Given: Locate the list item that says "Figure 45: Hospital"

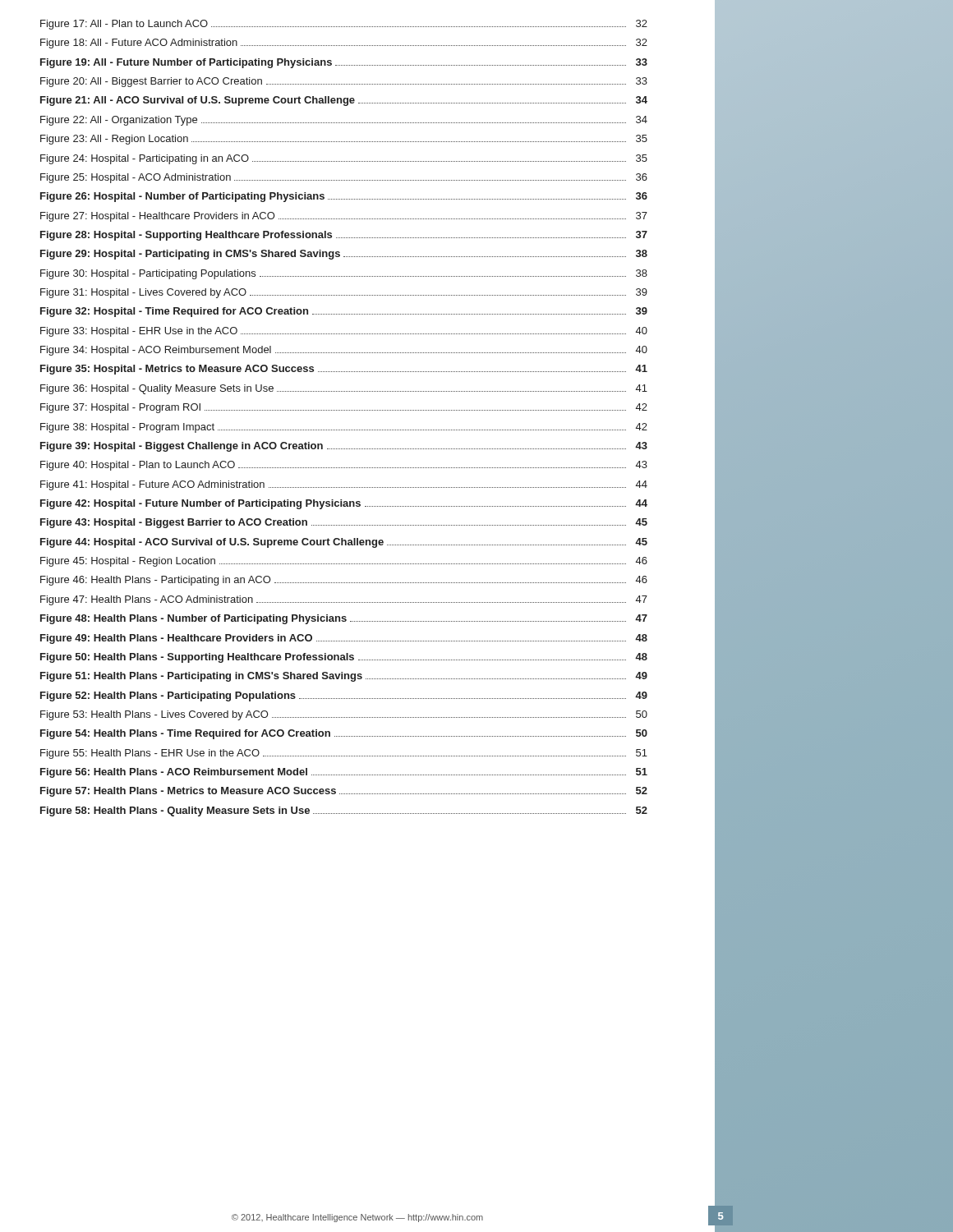Looking at the screenshot, I should pos(343,561).
